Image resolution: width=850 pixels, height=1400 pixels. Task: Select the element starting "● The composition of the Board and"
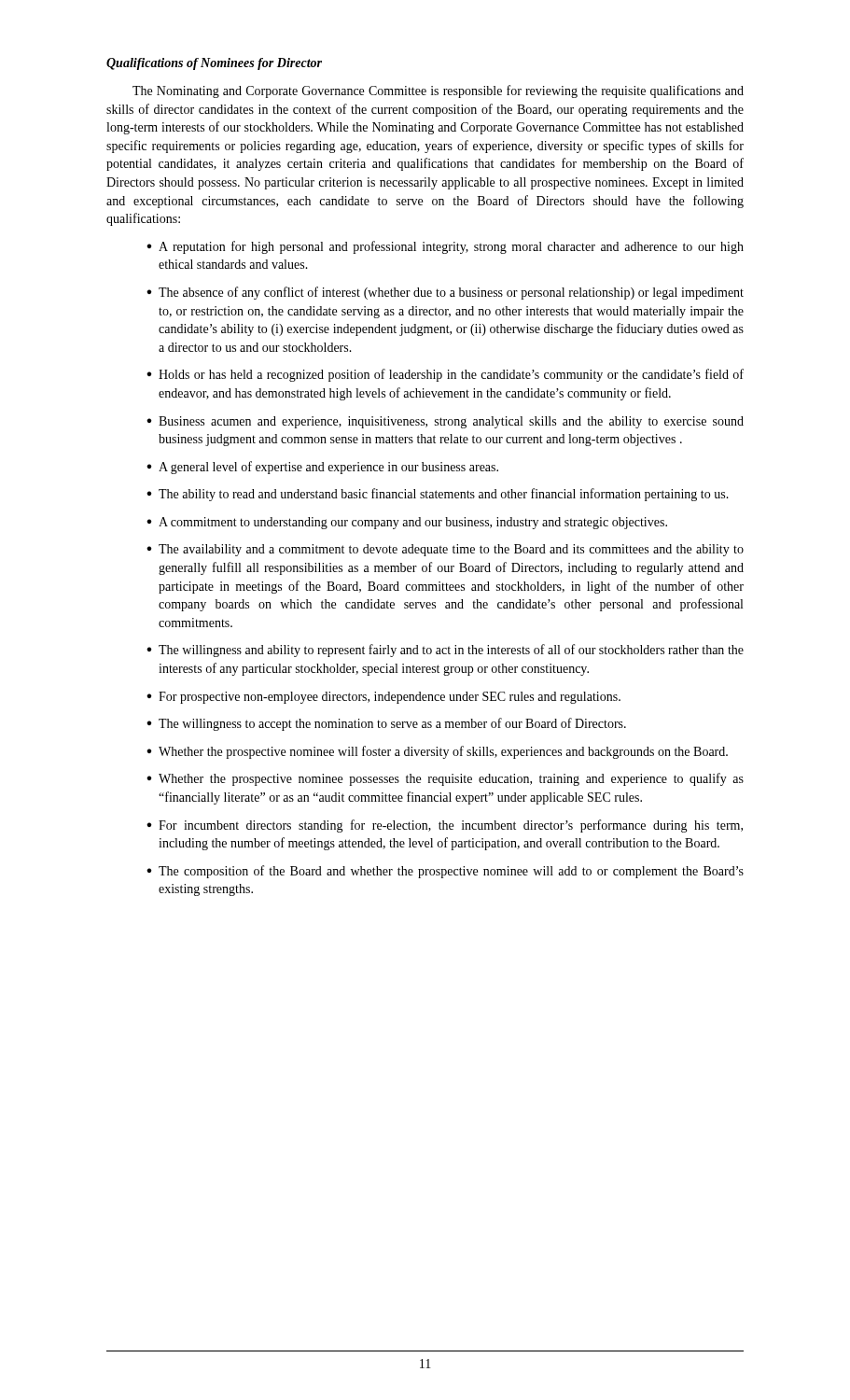[442, 881]
